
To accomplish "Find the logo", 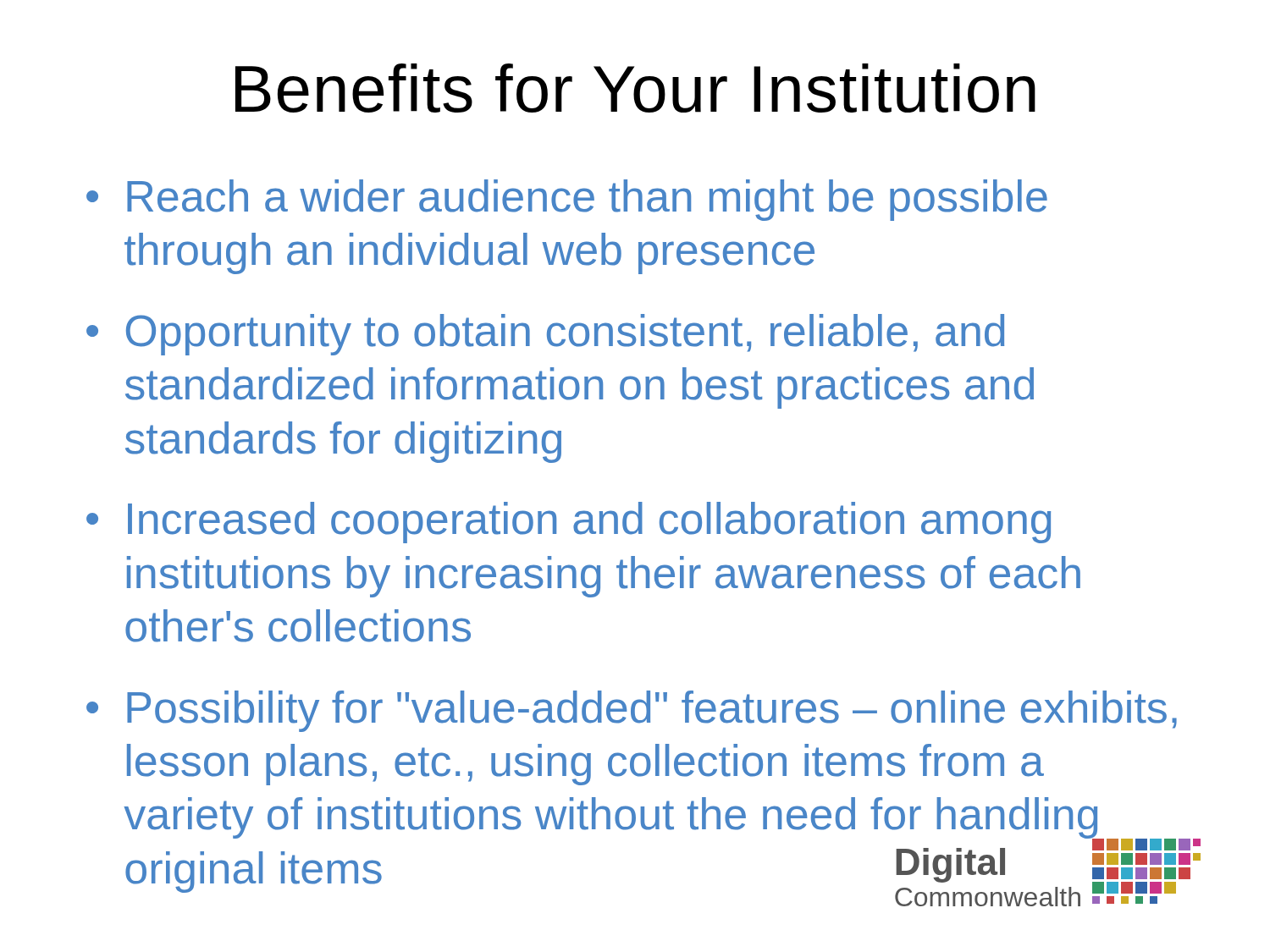I will [1048, 878].
